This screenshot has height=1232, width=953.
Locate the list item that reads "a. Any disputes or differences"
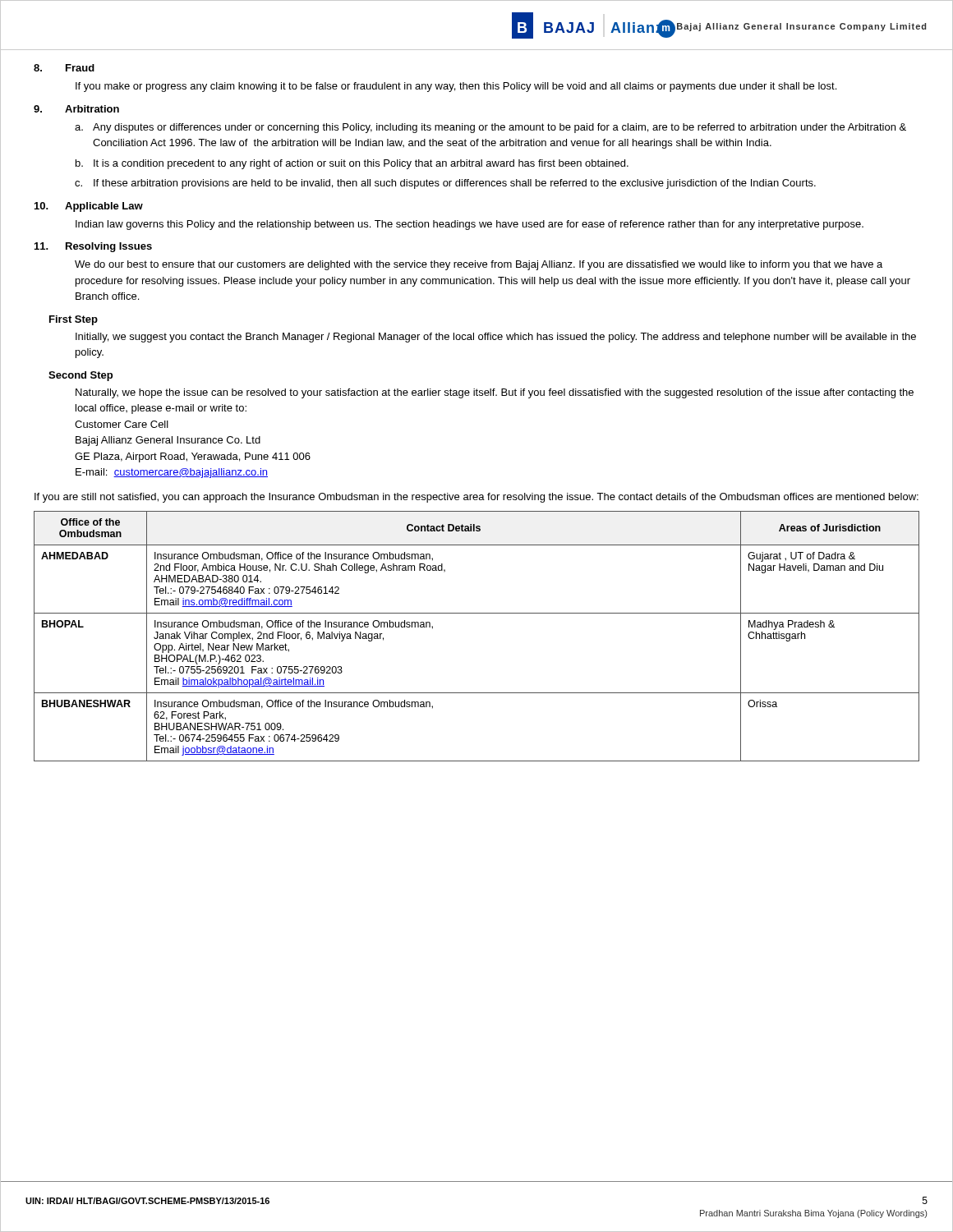coord(497,135)
